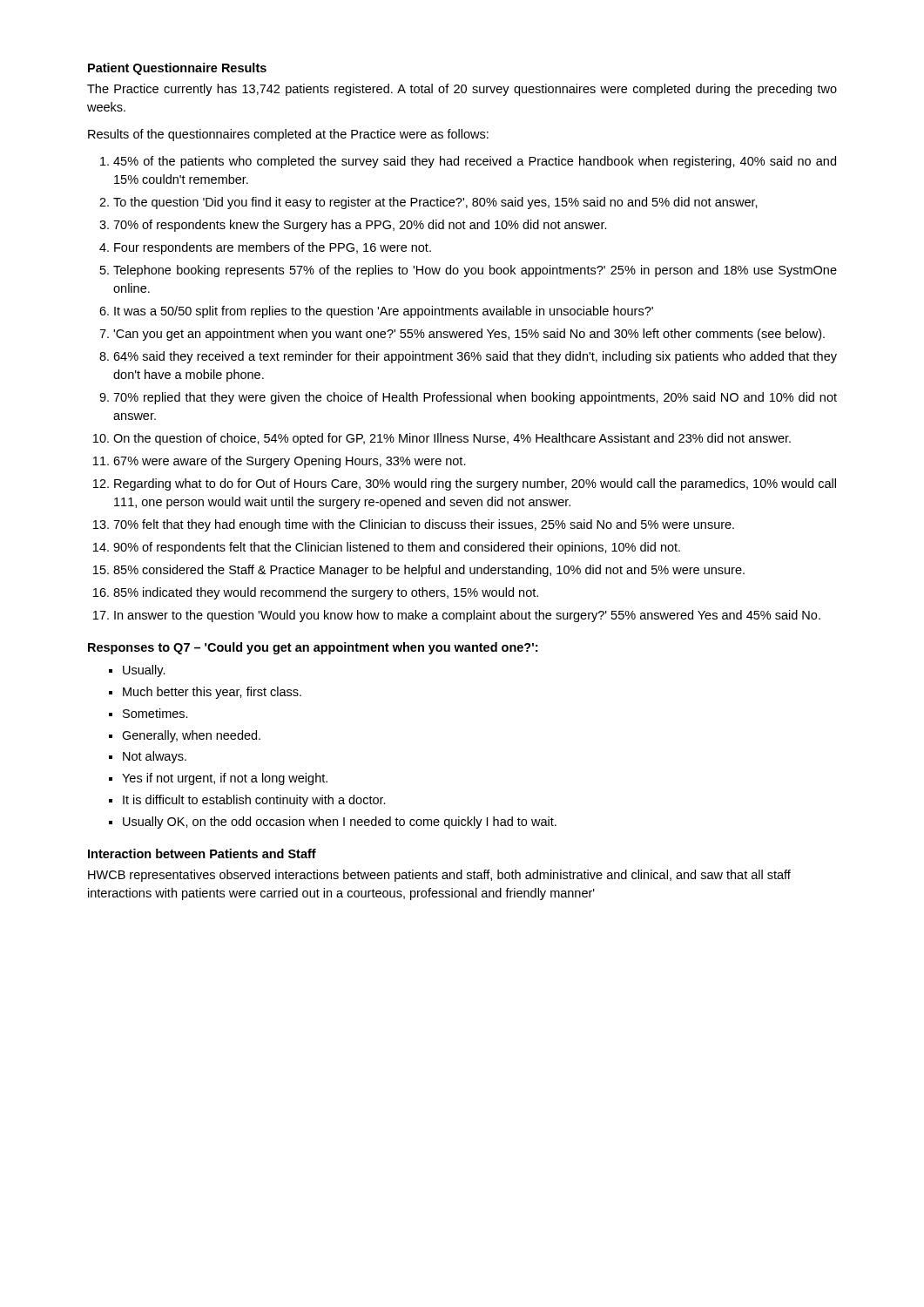Find the passage starting "Responses to Q7 – 'Could you get"
924x1307 pixels.
(313, 648)
